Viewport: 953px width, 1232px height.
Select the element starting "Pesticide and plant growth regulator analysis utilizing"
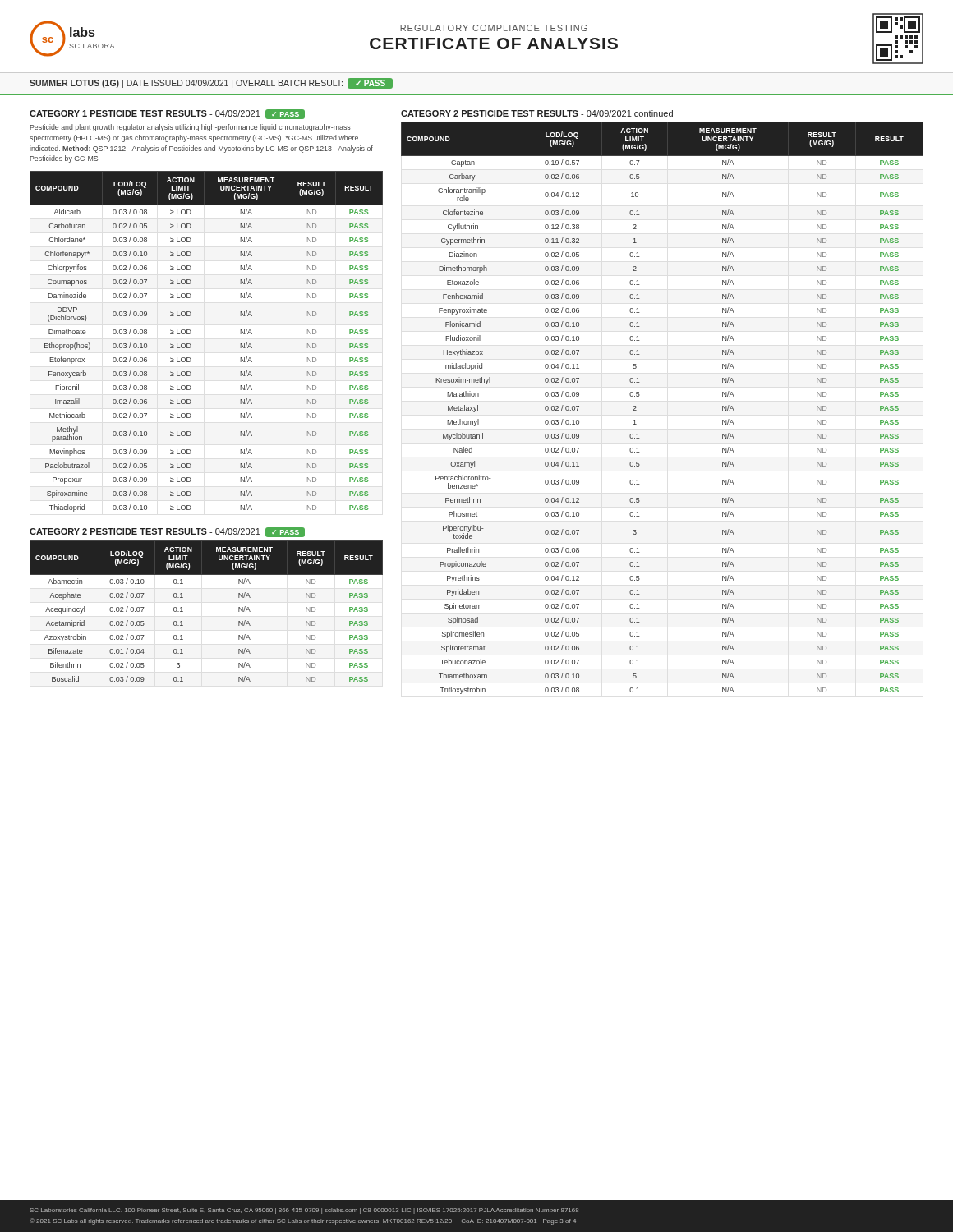pos(201,143)
